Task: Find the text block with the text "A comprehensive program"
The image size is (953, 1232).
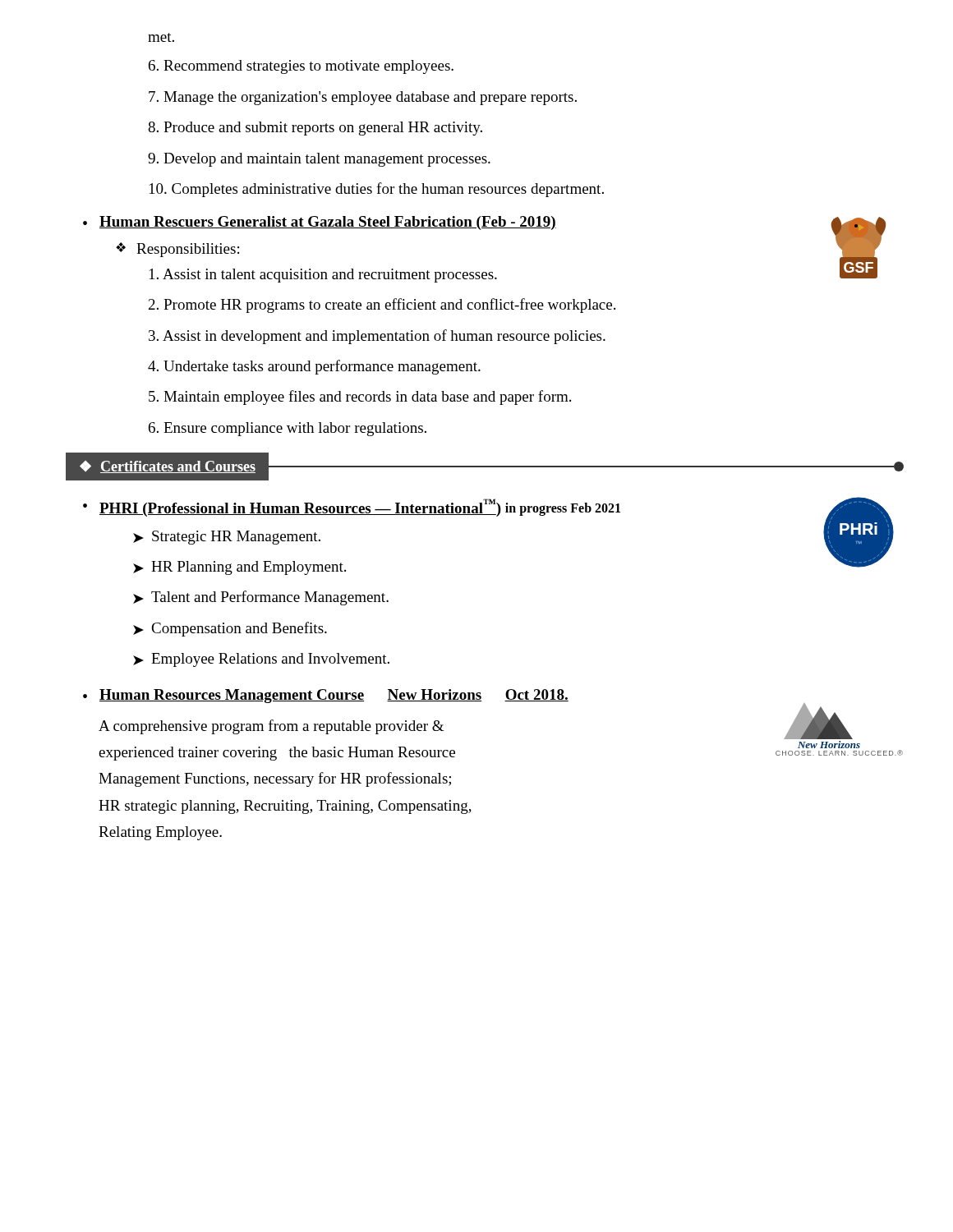Action: click(x=285, y=779)
